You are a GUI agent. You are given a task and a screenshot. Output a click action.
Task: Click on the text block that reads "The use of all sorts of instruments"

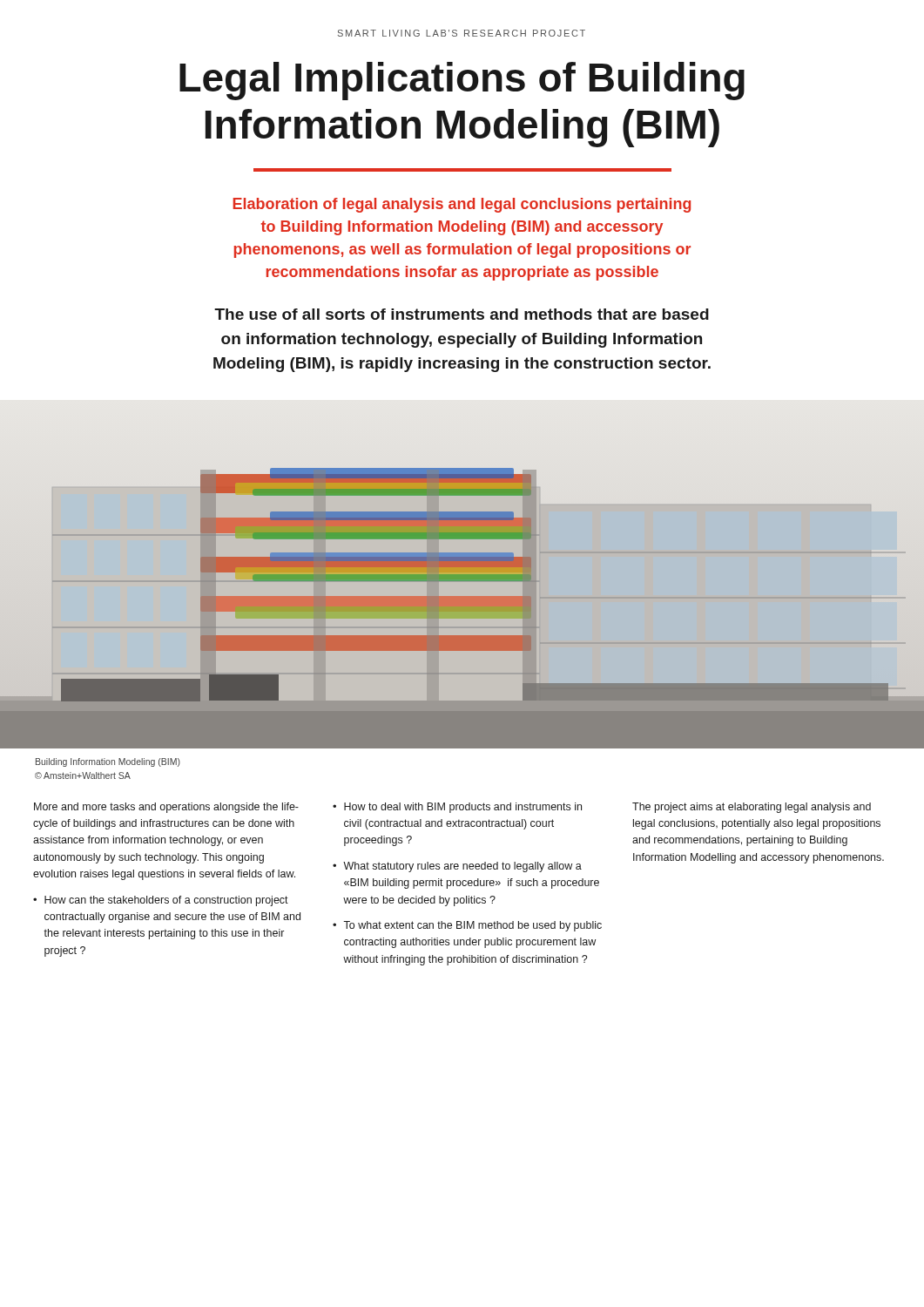tap(462, 339)
